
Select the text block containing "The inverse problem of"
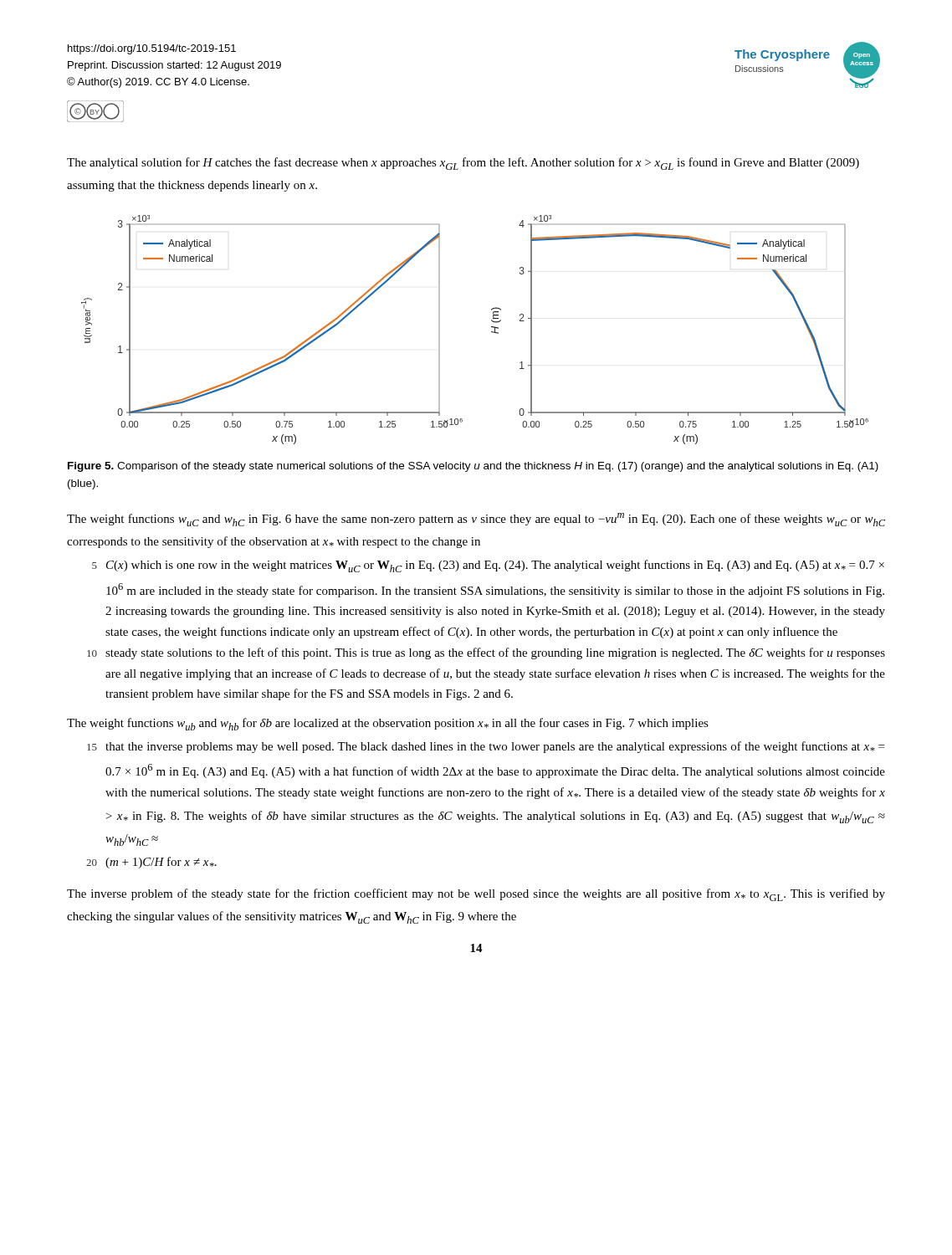476,907
